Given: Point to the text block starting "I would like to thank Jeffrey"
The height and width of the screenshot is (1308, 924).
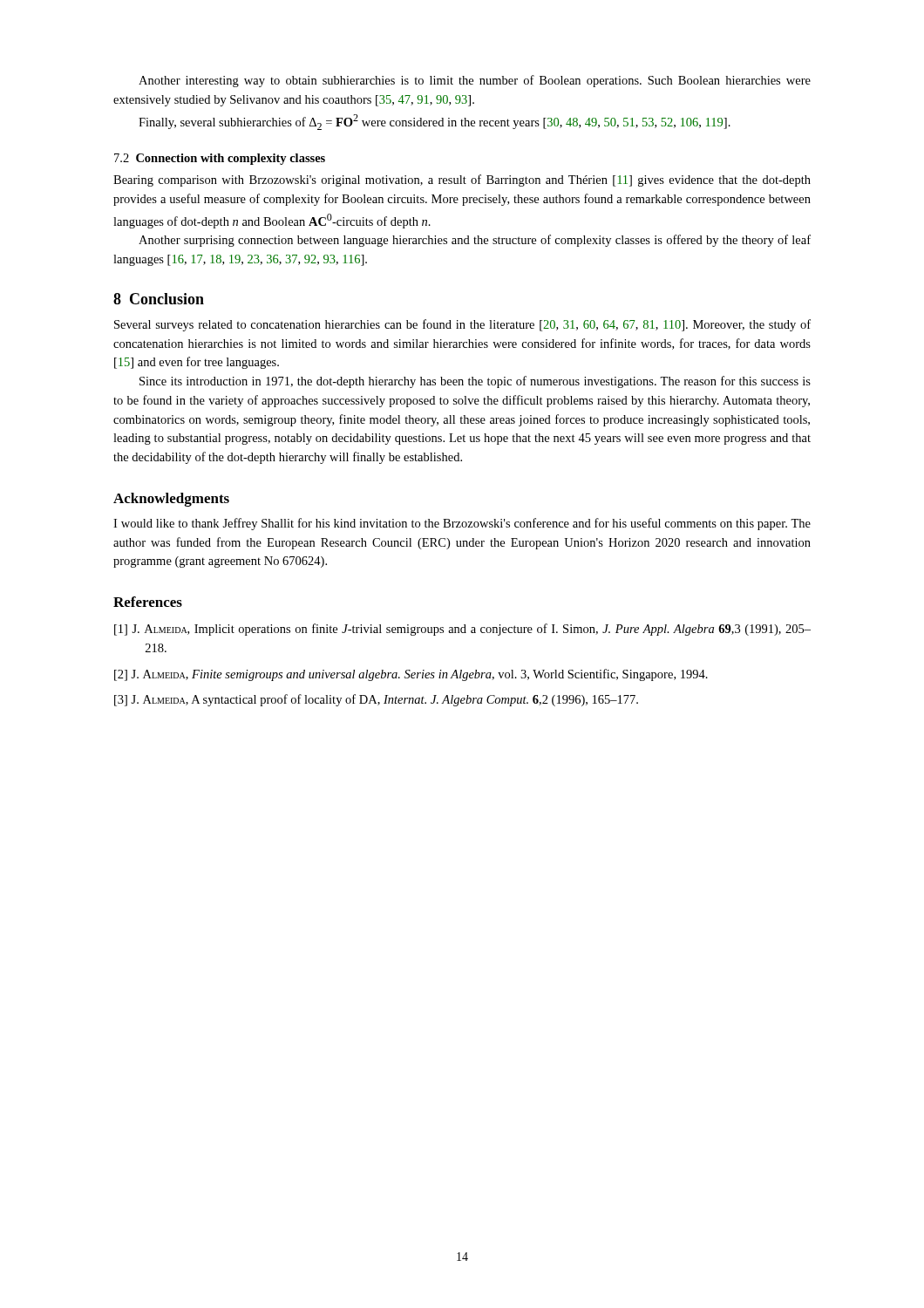Looking at the screenshot, I should point(462,543).
